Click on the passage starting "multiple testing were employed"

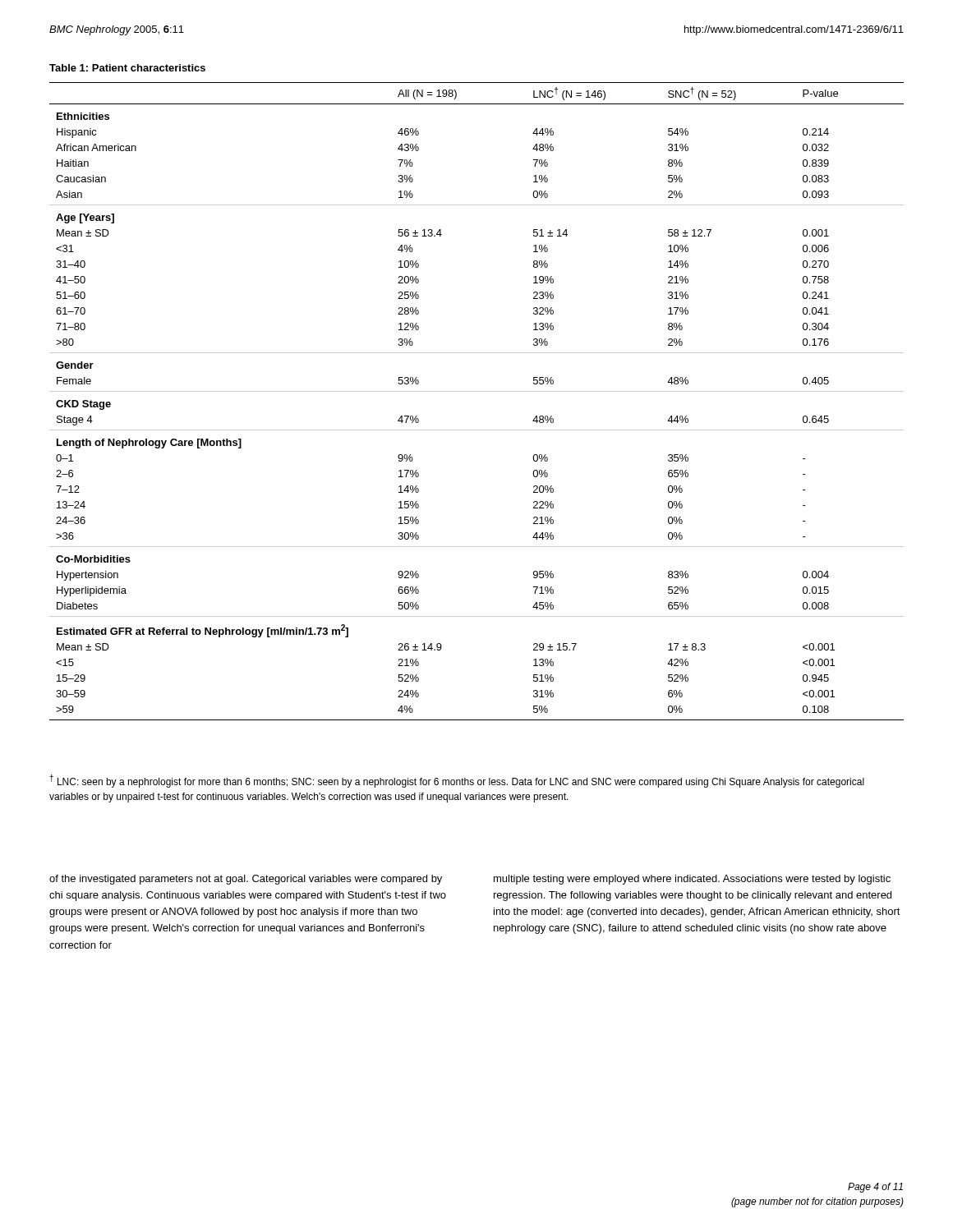tap(696, 903)
